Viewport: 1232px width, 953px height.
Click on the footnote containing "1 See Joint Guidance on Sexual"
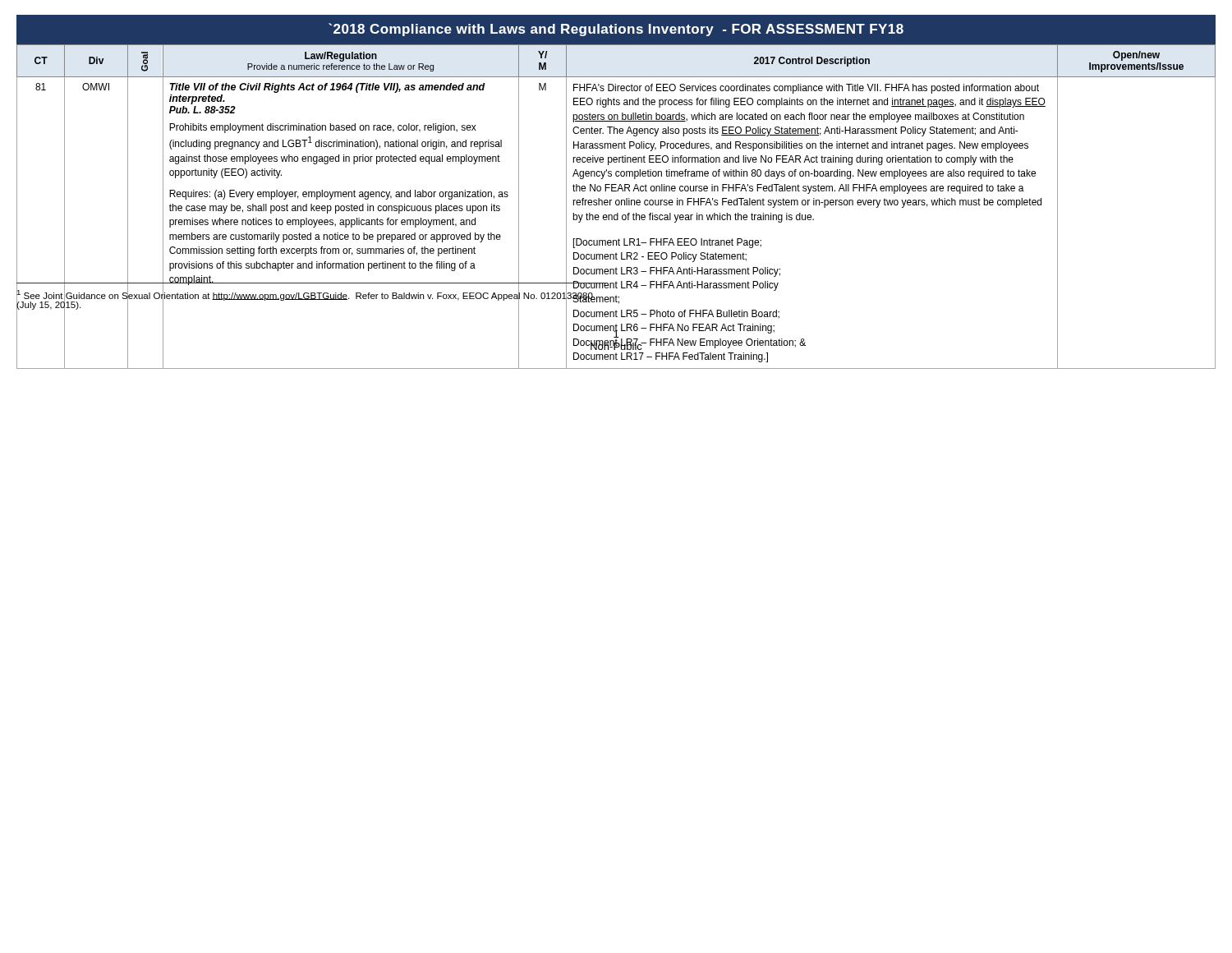[305, 299]
